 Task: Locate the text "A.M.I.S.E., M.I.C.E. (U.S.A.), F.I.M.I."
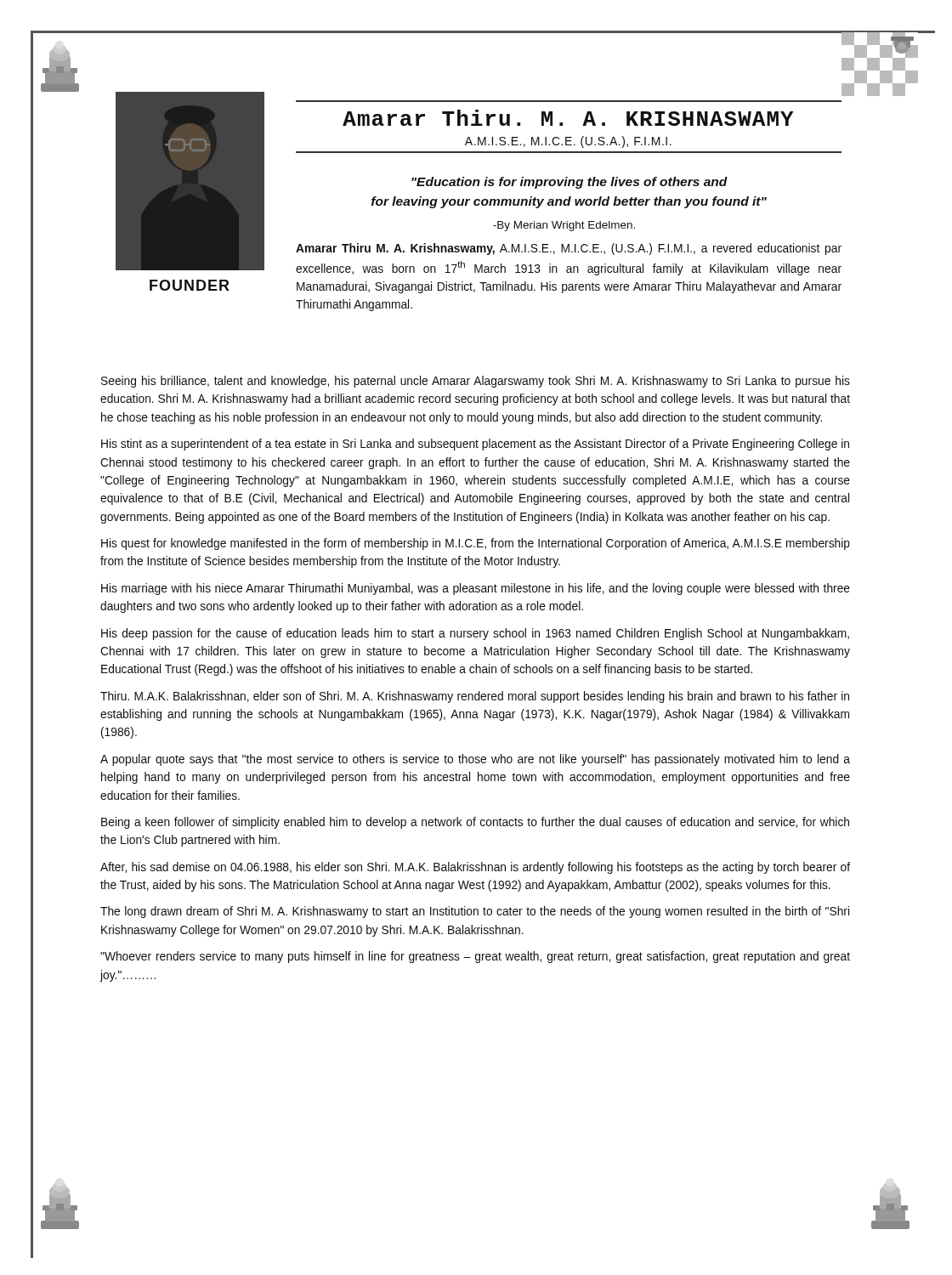click(x=569, y=141)
